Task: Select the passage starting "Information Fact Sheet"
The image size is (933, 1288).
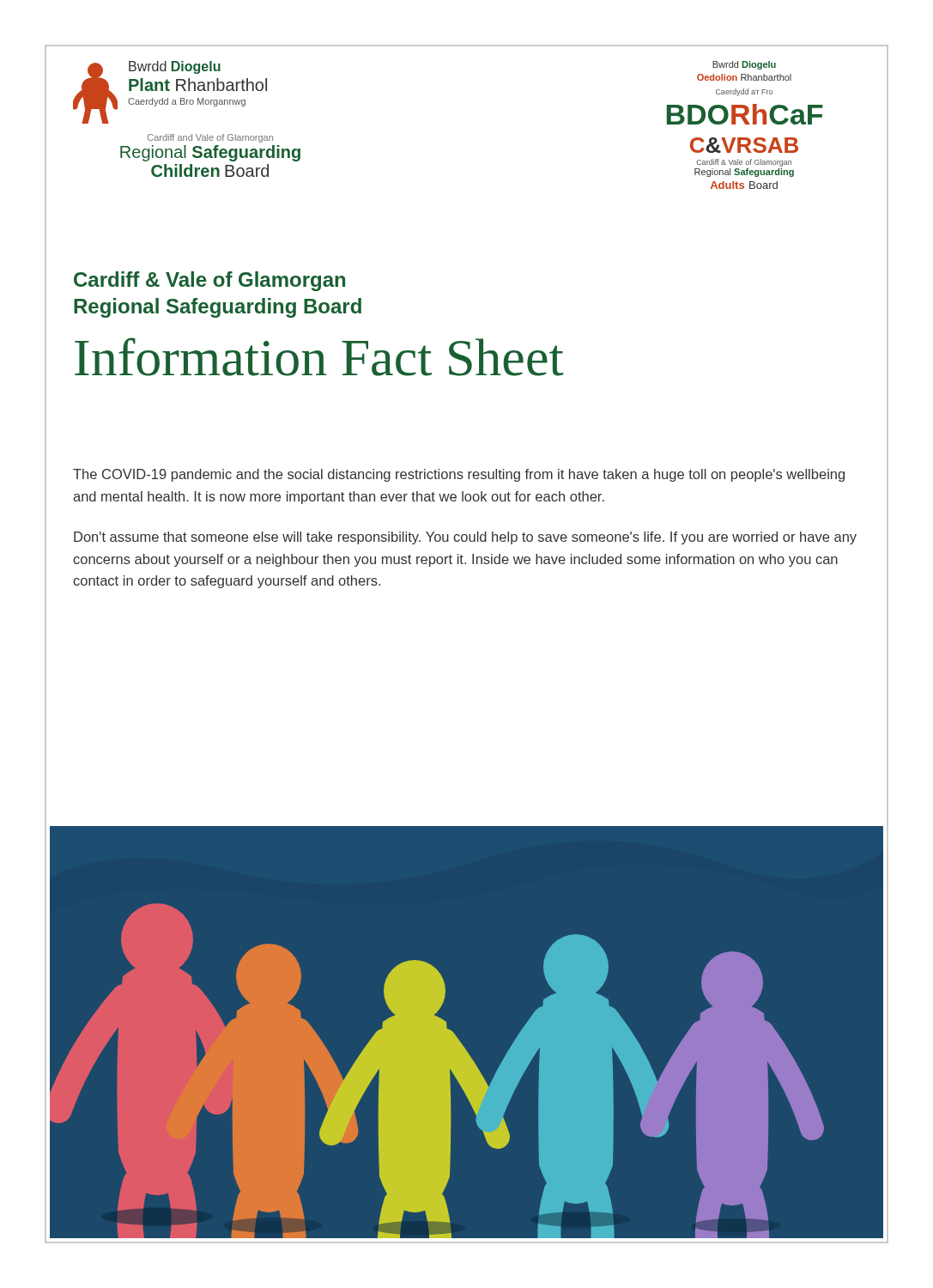Action: click(466, 358)
